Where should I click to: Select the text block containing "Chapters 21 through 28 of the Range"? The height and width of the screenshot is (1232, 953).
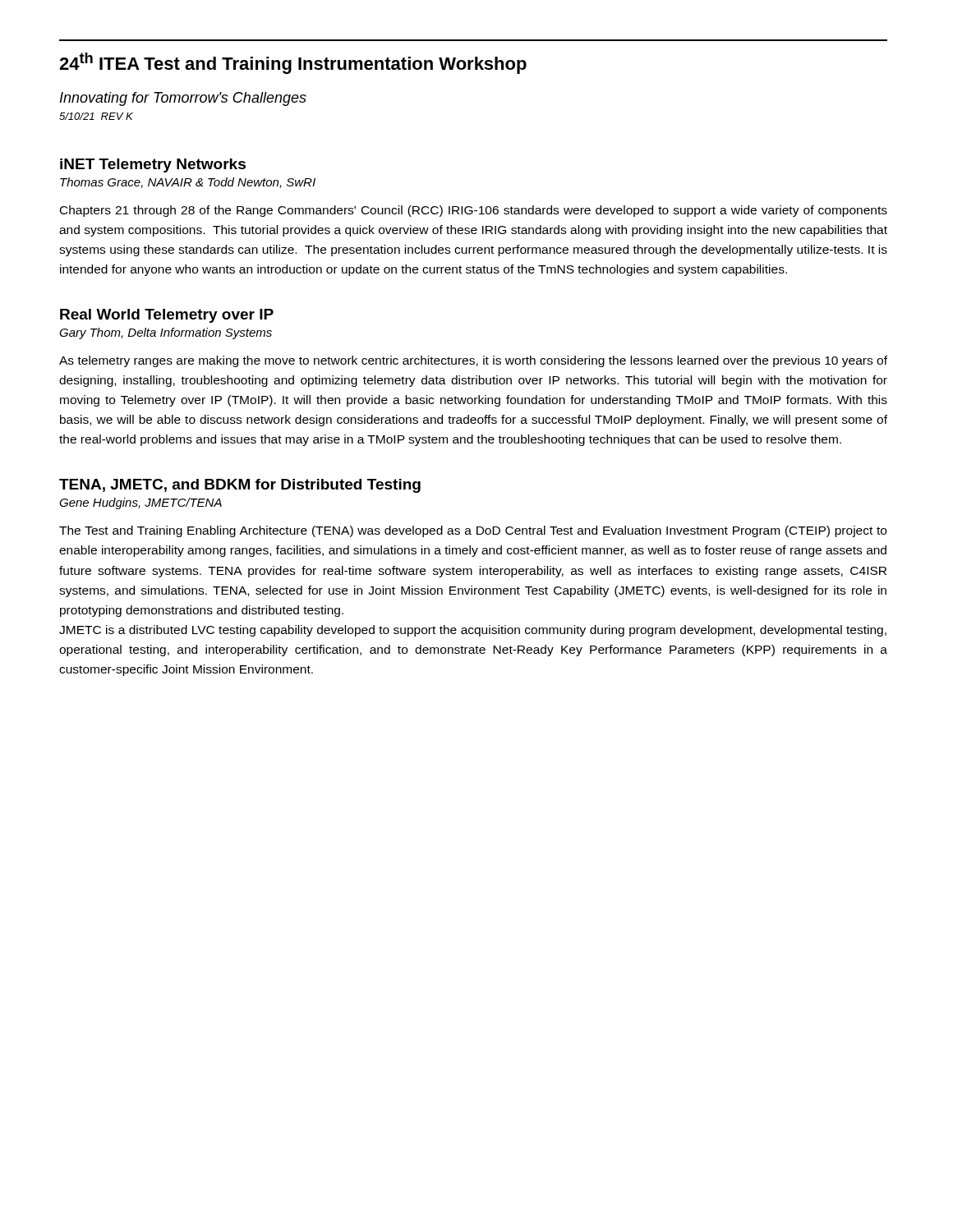[x=473, y=240]
